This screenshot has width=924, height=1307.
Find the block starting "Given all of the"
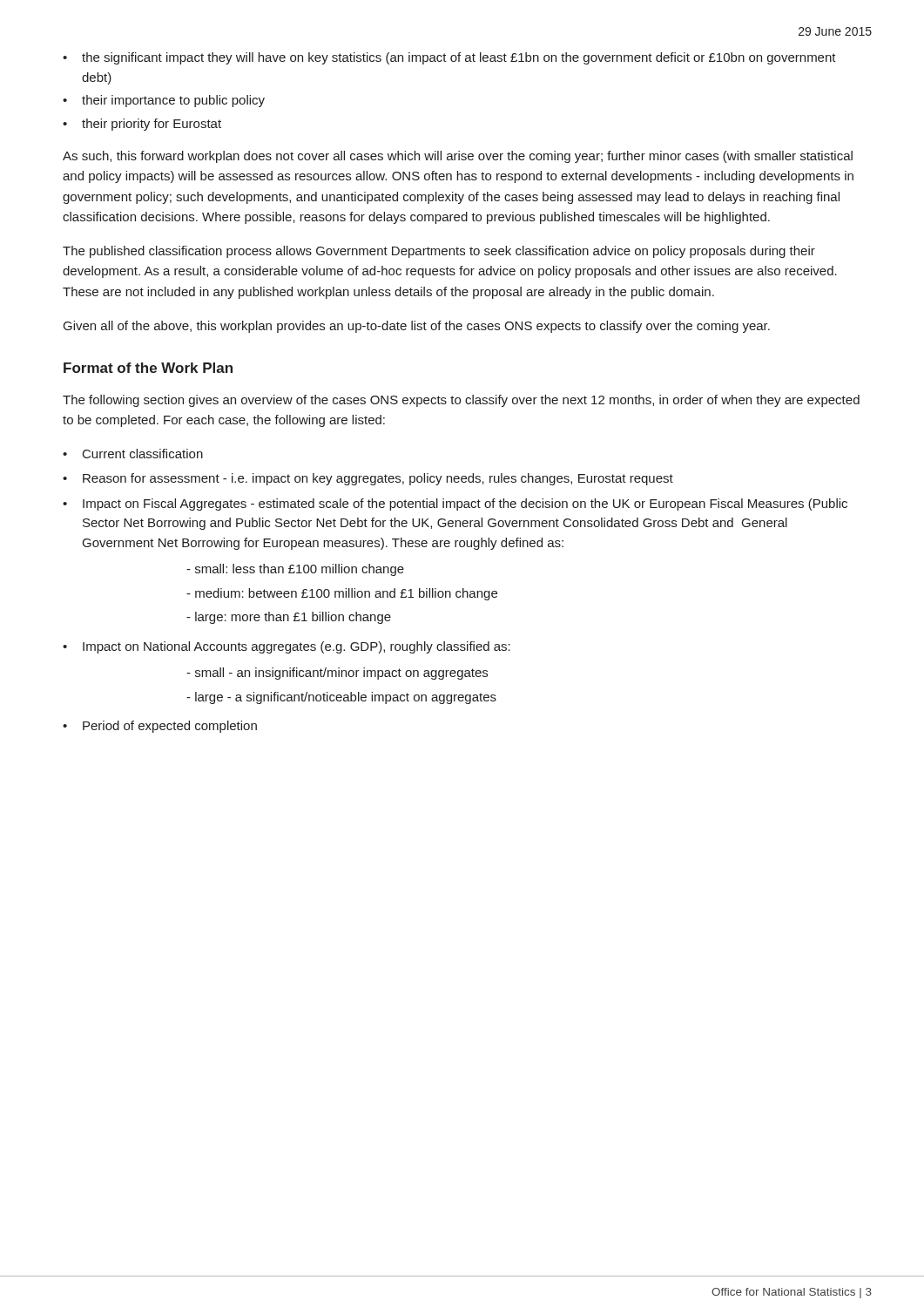[417, 325]
